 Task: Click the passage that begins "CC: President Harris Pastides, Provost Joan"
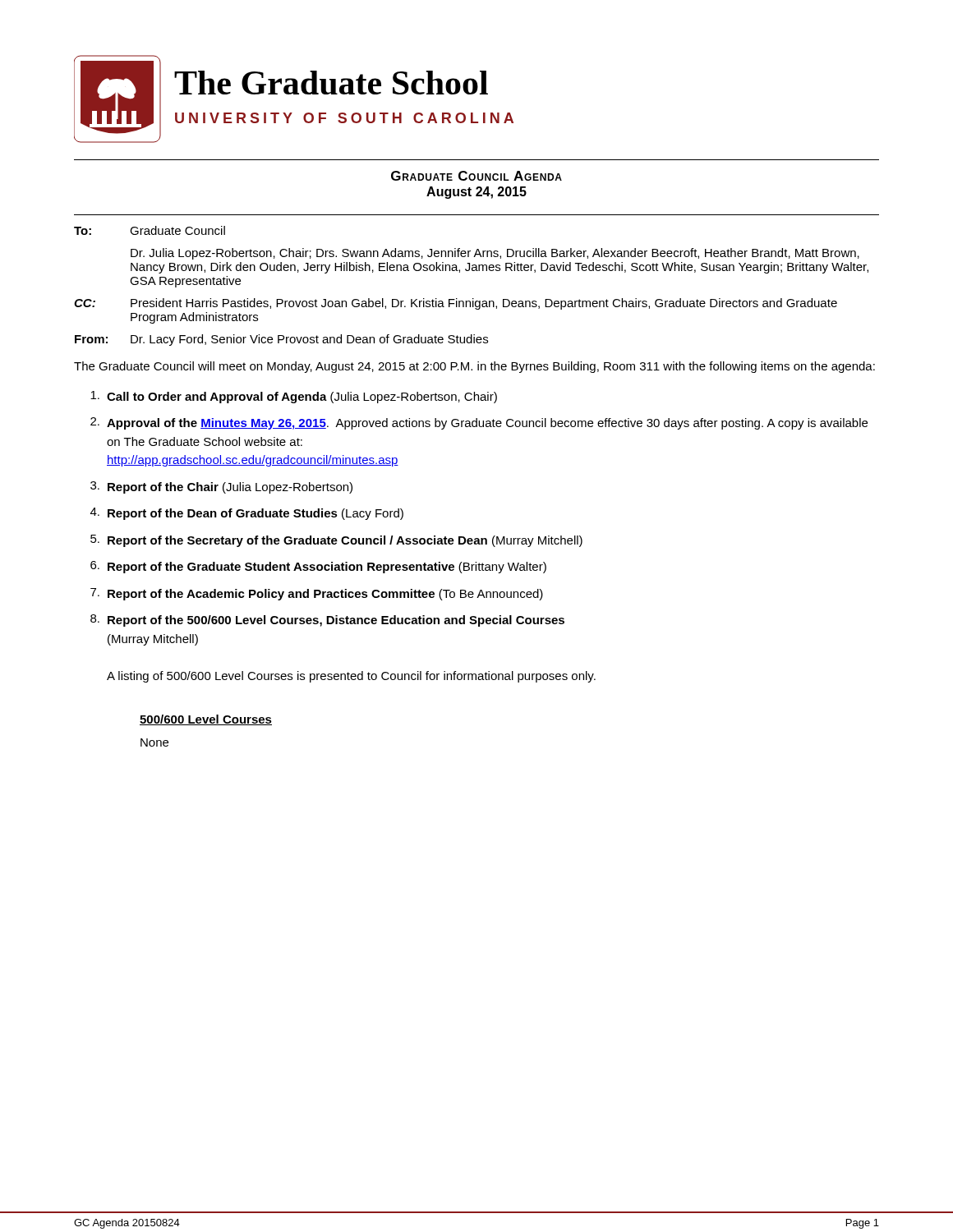pos(476,310)
